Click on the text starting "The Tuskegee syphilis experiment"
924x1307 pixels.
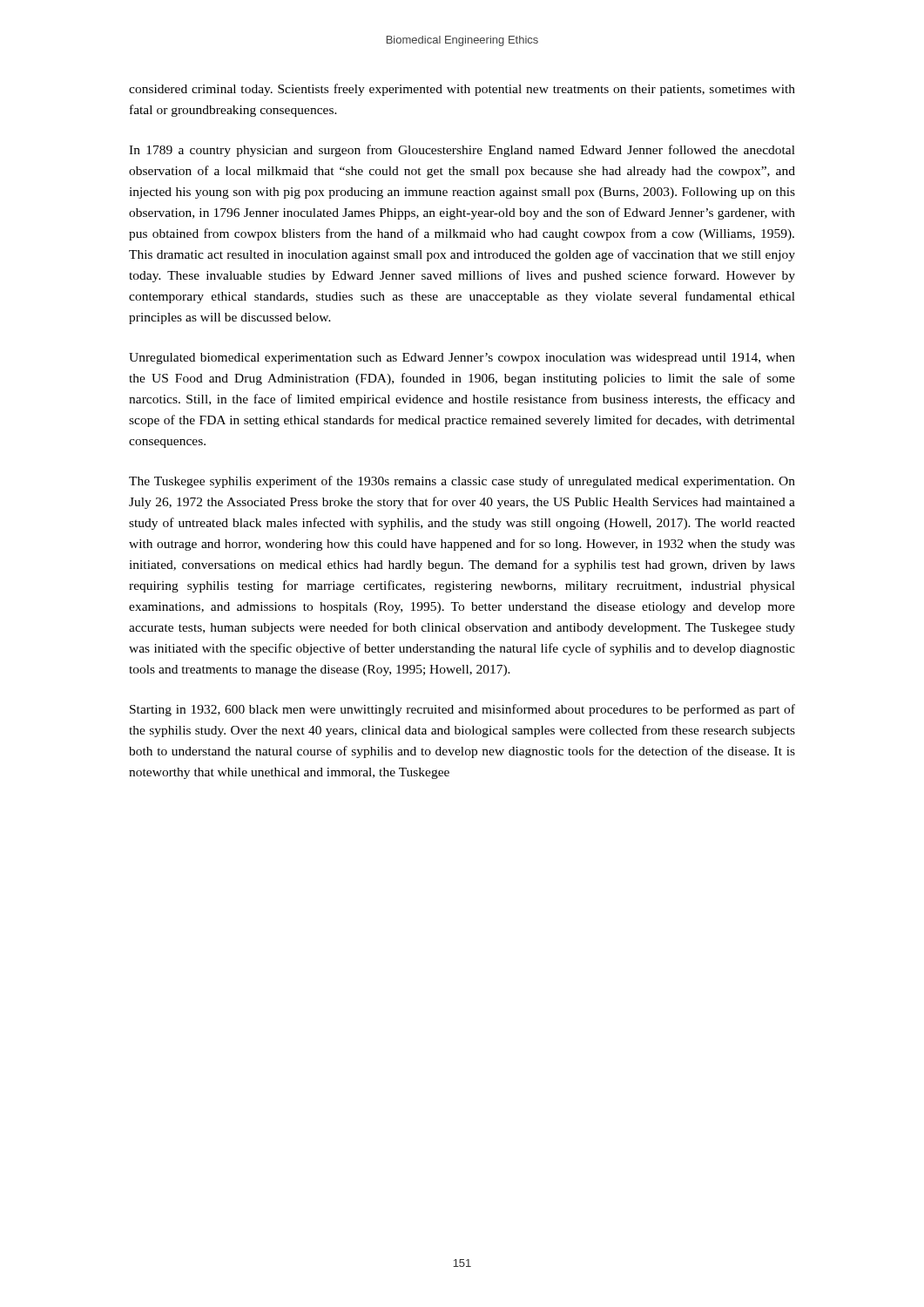(462, 575)
